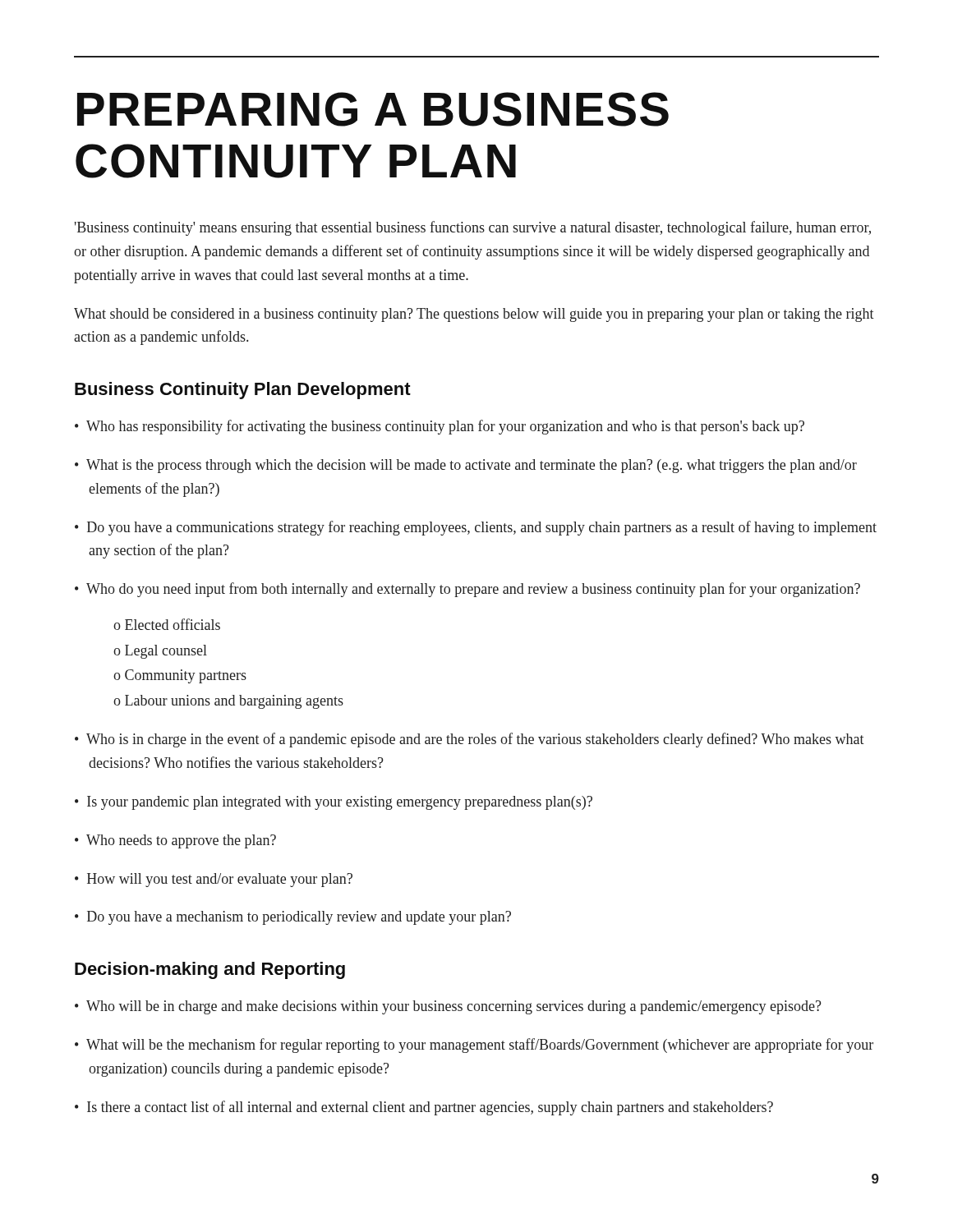Locate the list item that reads "• Is your pandemic plan integrated with"
The height and width of the screenshot is (1232, 953).
point(476,802)
